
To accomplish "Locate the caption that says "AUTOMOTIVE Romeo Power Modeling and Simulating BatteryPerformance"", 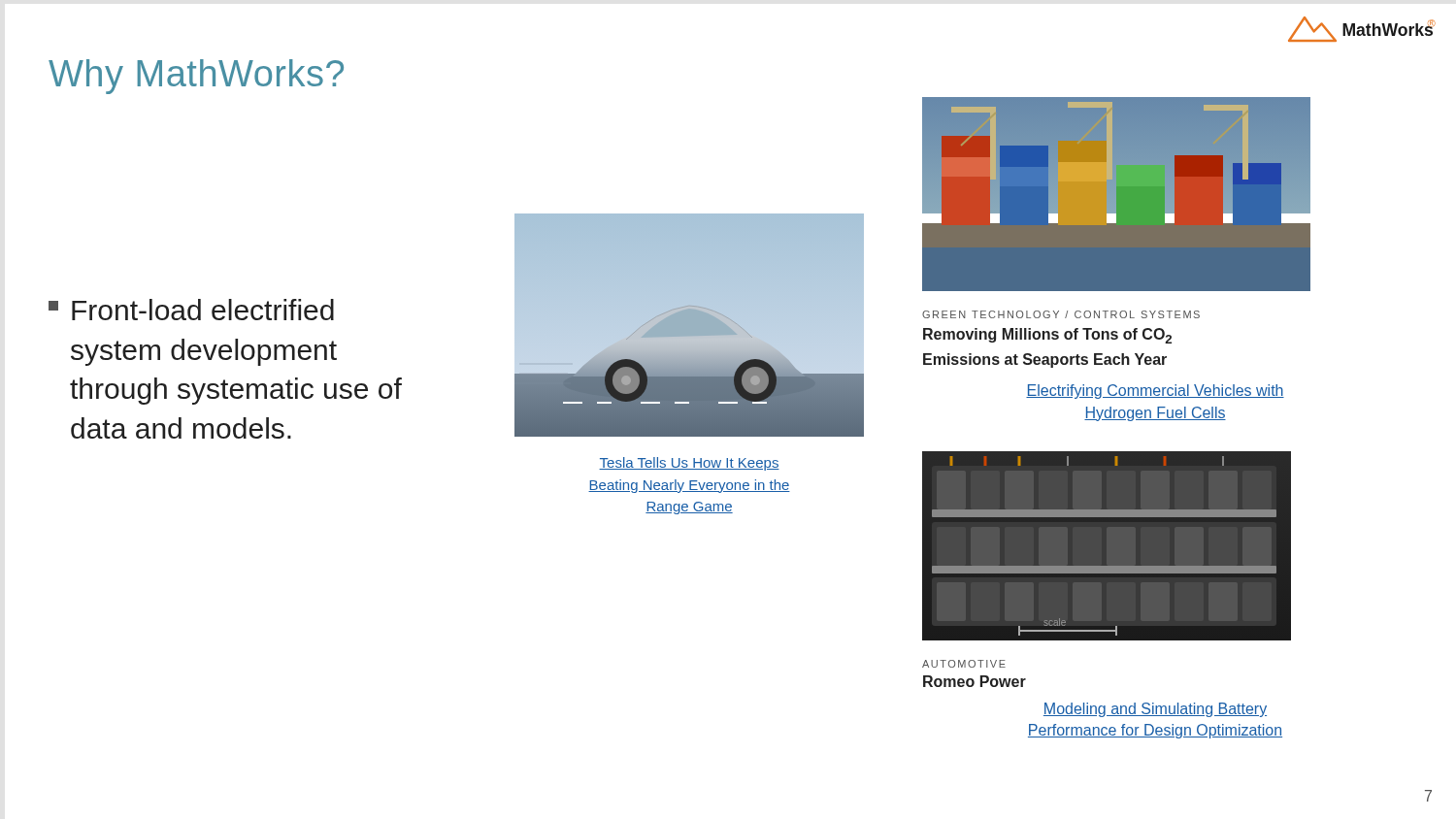I will [1155, 700].
